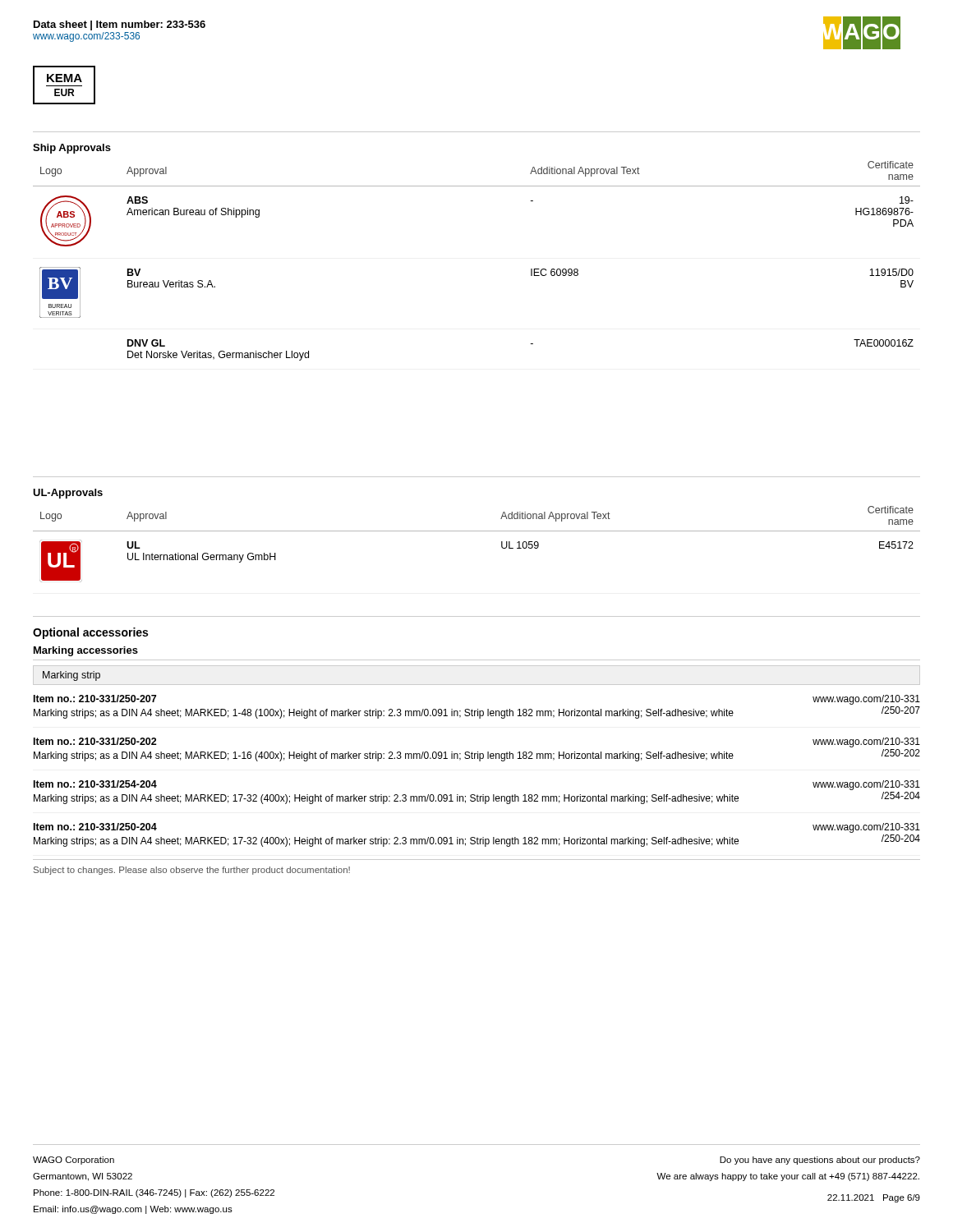This screenshot has width=953, height=1232.
Task: Find the block on this page that starts "Item no.: 210-331/250-204 Marking strips; as a DIN"
Action: [x=476, y=834]
